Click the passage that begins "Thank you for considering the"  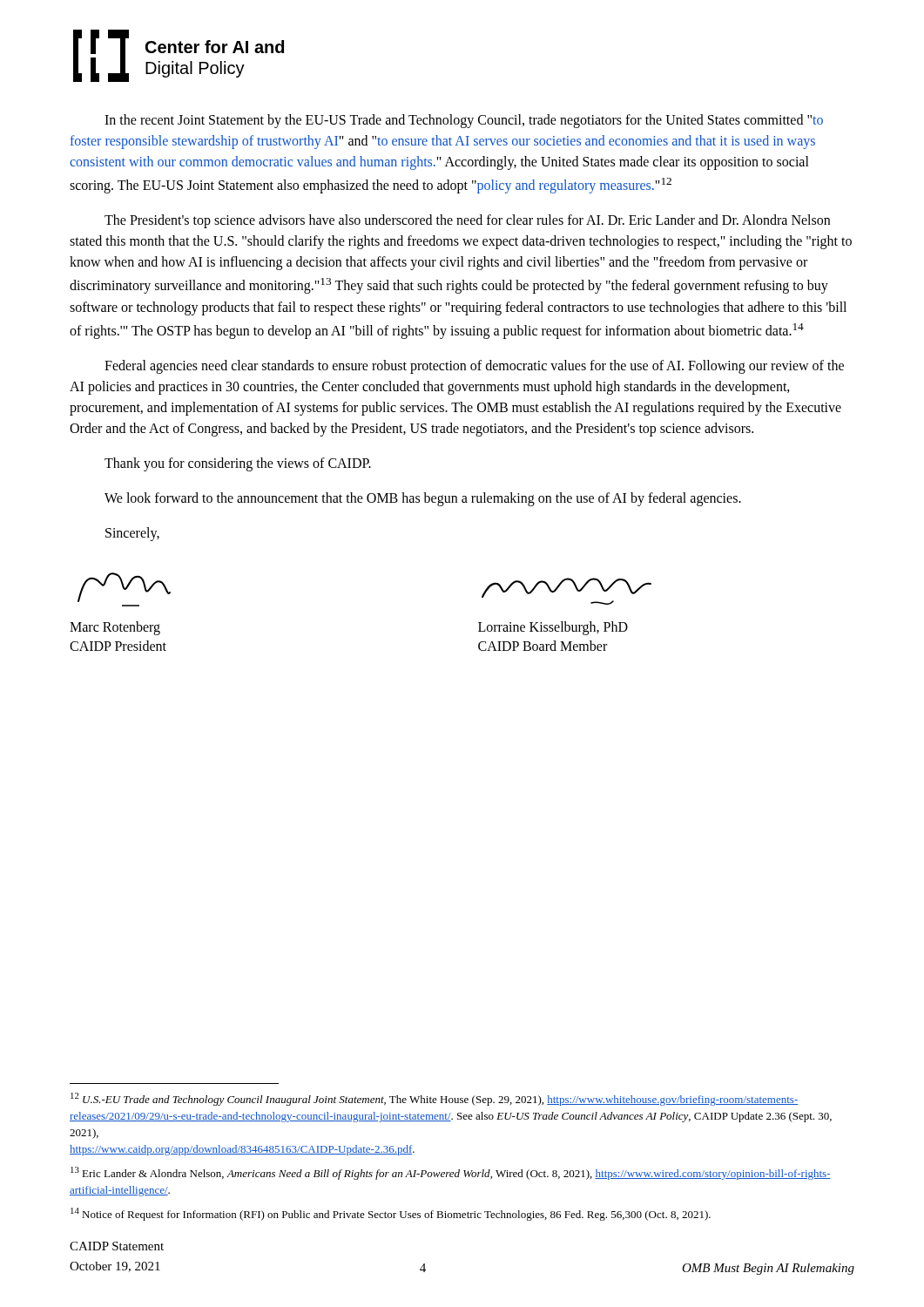tap(238, 464)
